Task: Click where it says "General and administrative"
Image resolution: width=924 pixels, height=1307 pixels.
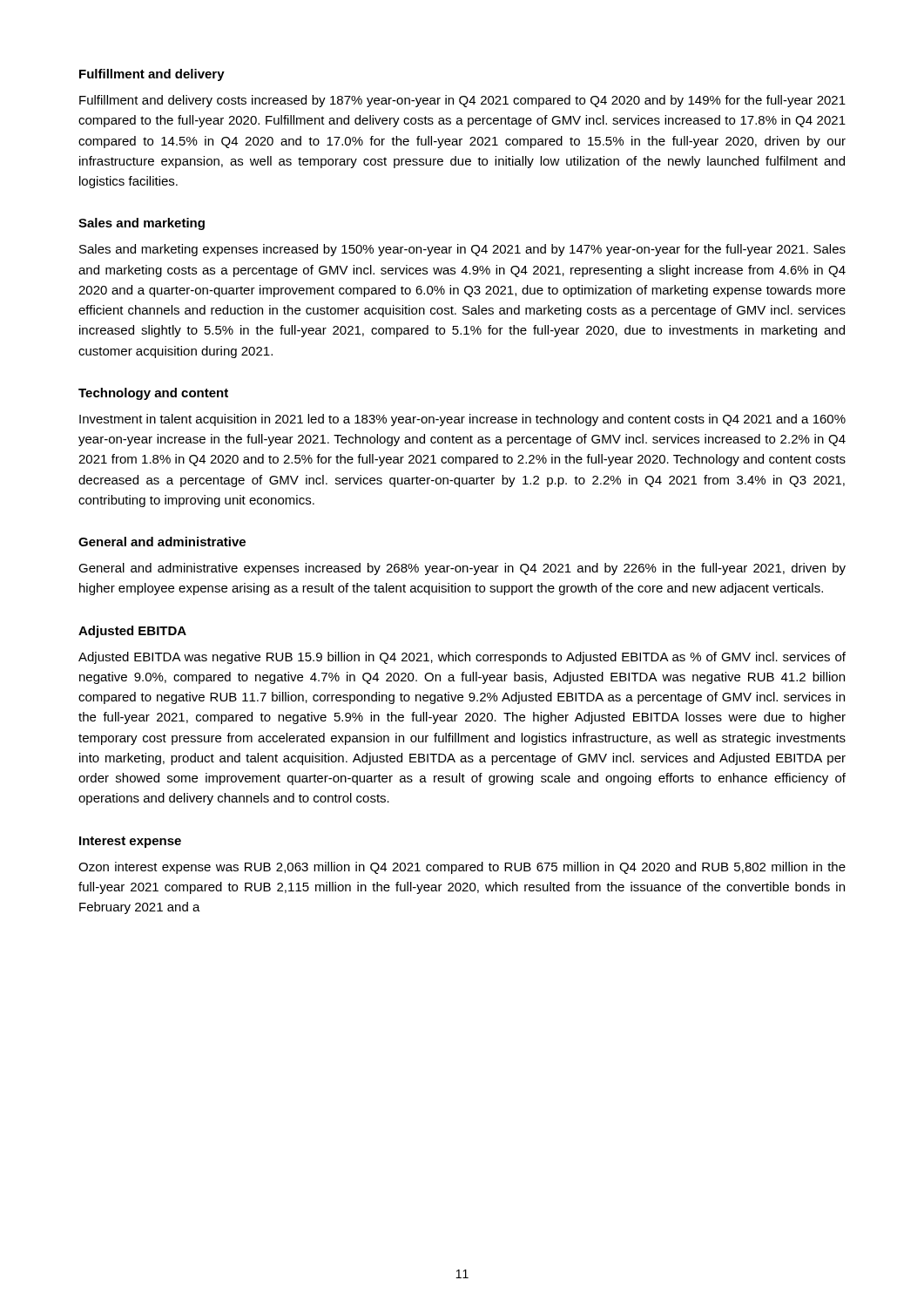Action: click(162, 542)
